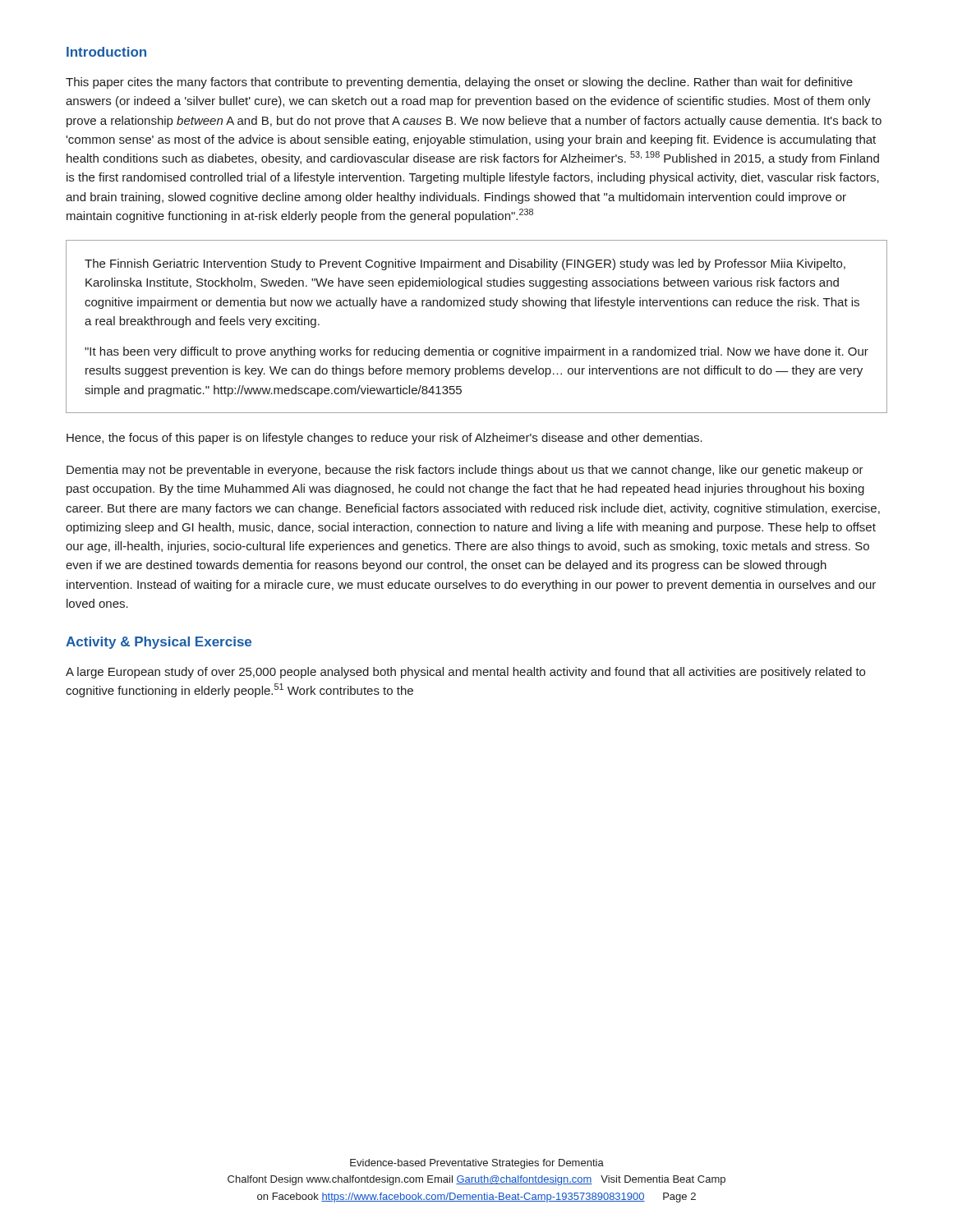Select the element starting "A large European study of over 25,000"
953x1232 pixels.
[466, 681]
